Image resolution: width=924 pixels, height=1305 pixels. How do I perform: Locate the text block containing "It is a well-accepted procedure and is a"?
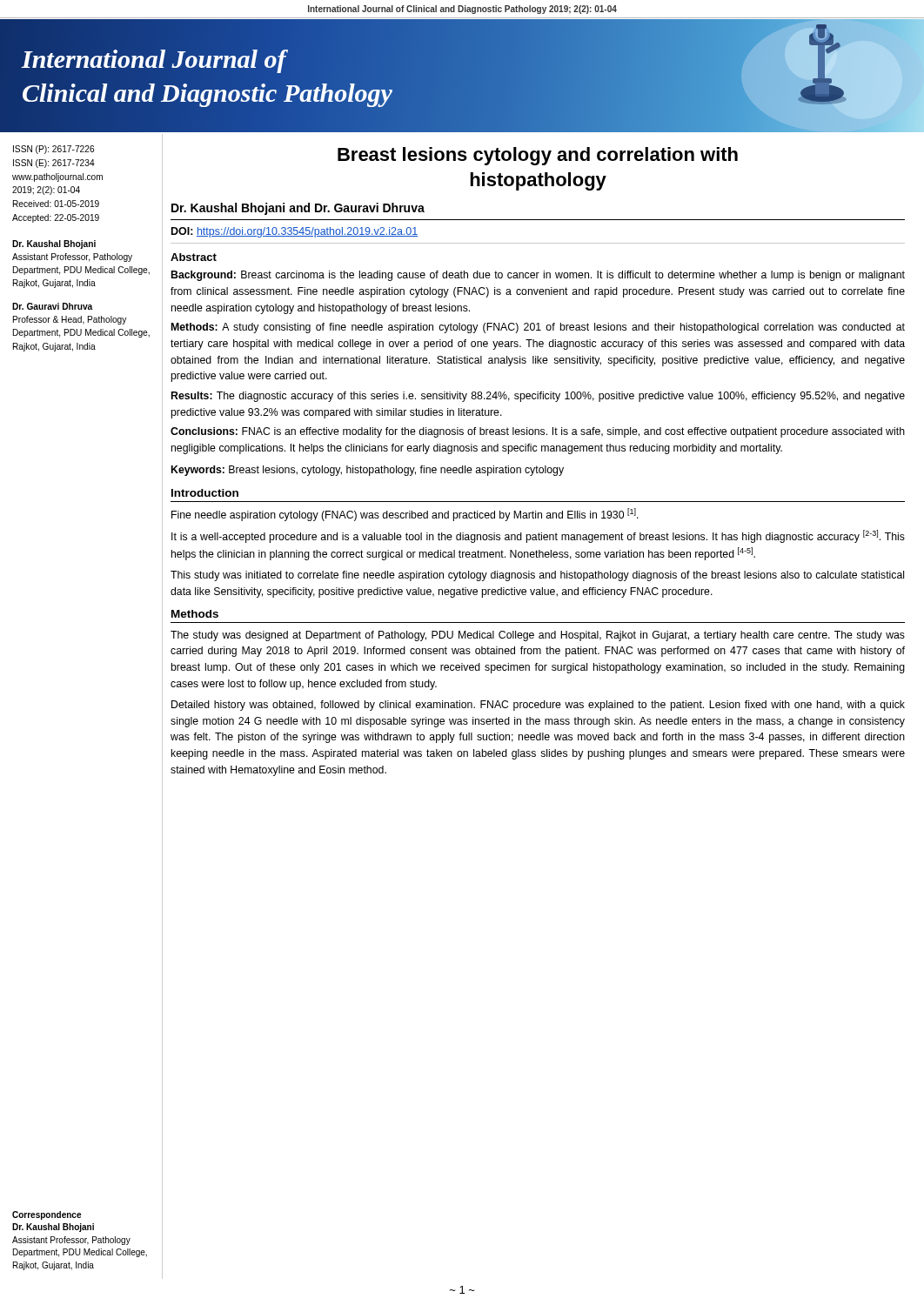(538, 545)
